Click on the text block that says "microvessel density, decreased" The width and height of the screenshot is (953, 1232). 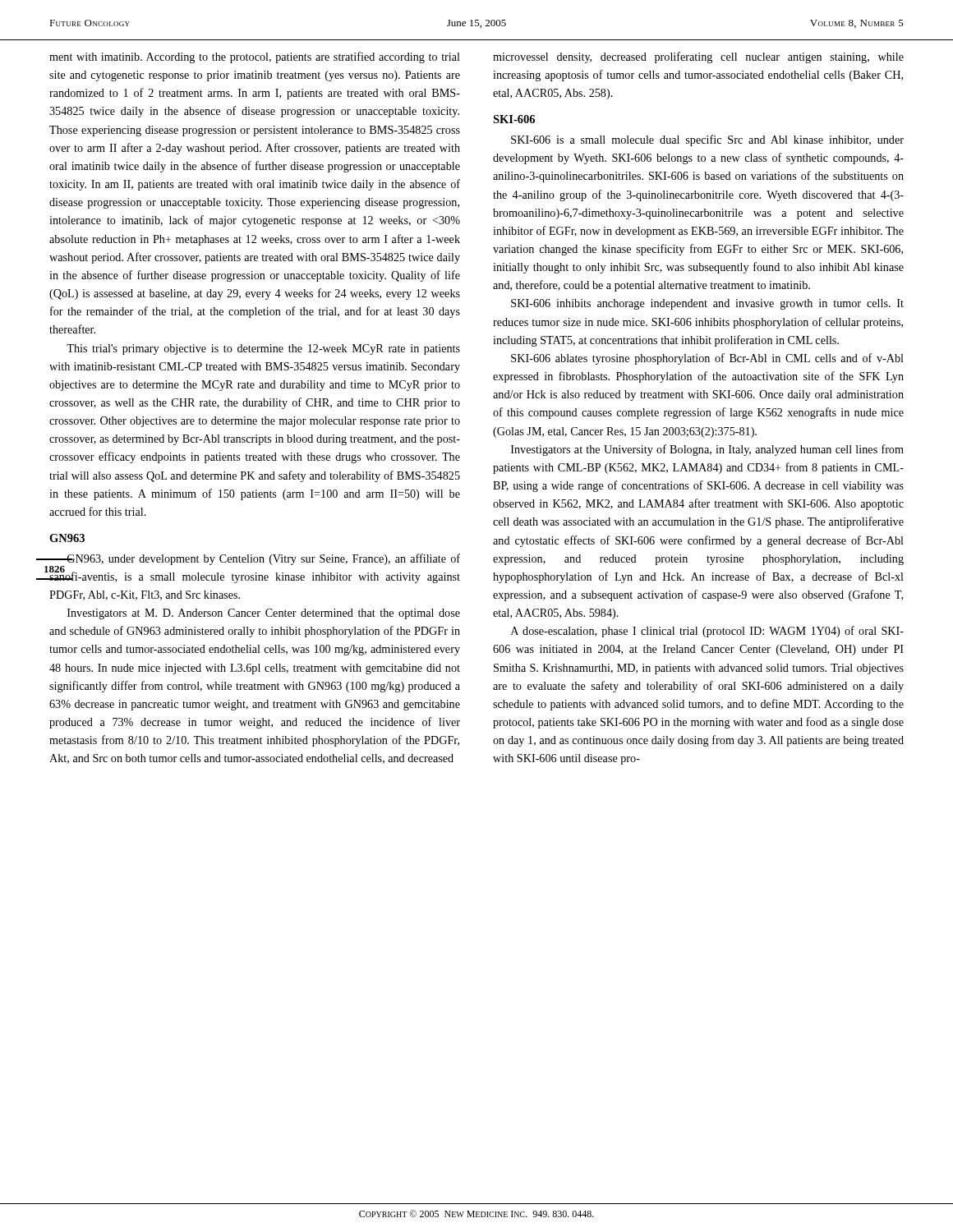pyautogui.click(x=698, y=75)
